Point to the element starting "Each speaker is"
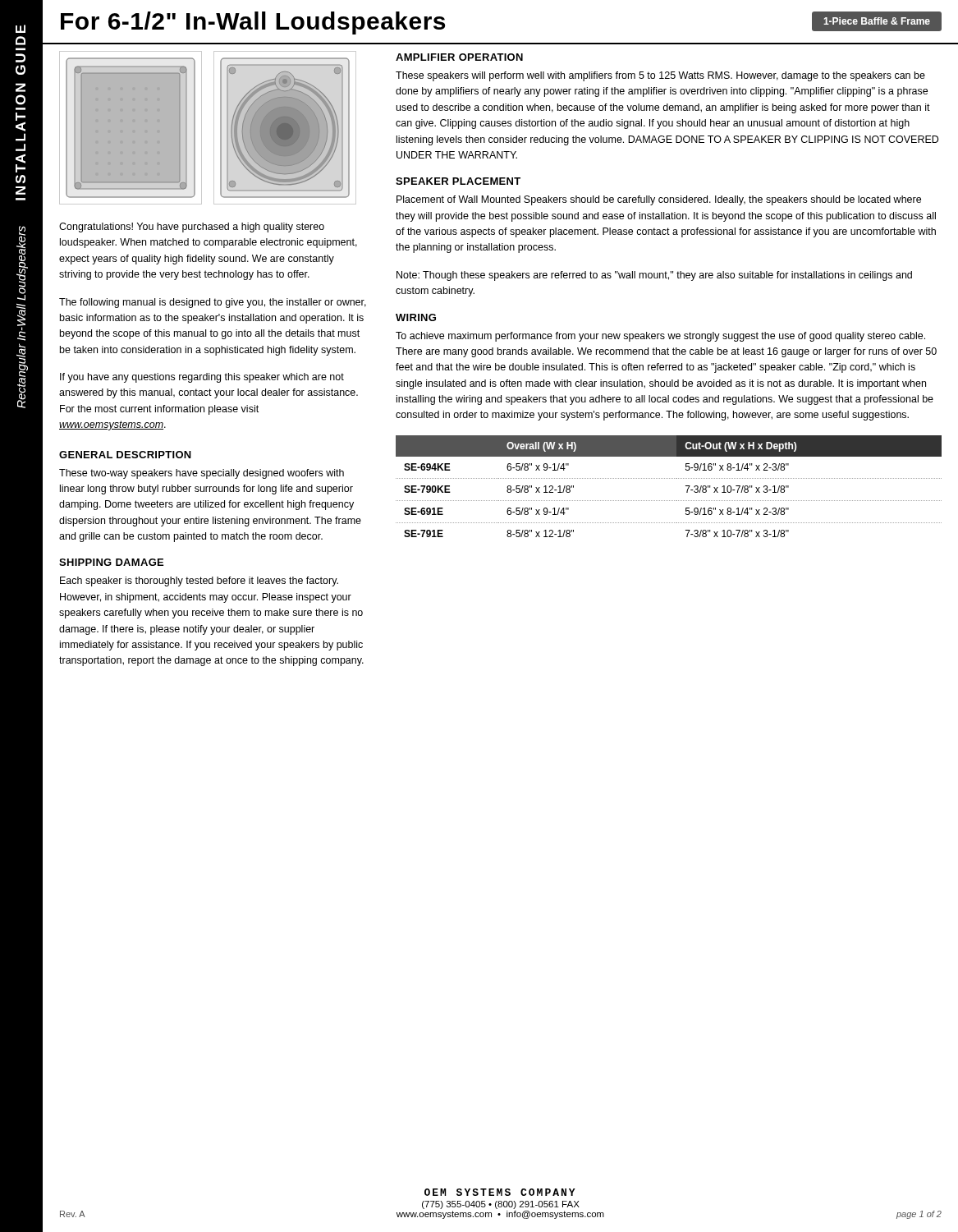Viewport: 958px width, 1232px height. pos(212,621)
